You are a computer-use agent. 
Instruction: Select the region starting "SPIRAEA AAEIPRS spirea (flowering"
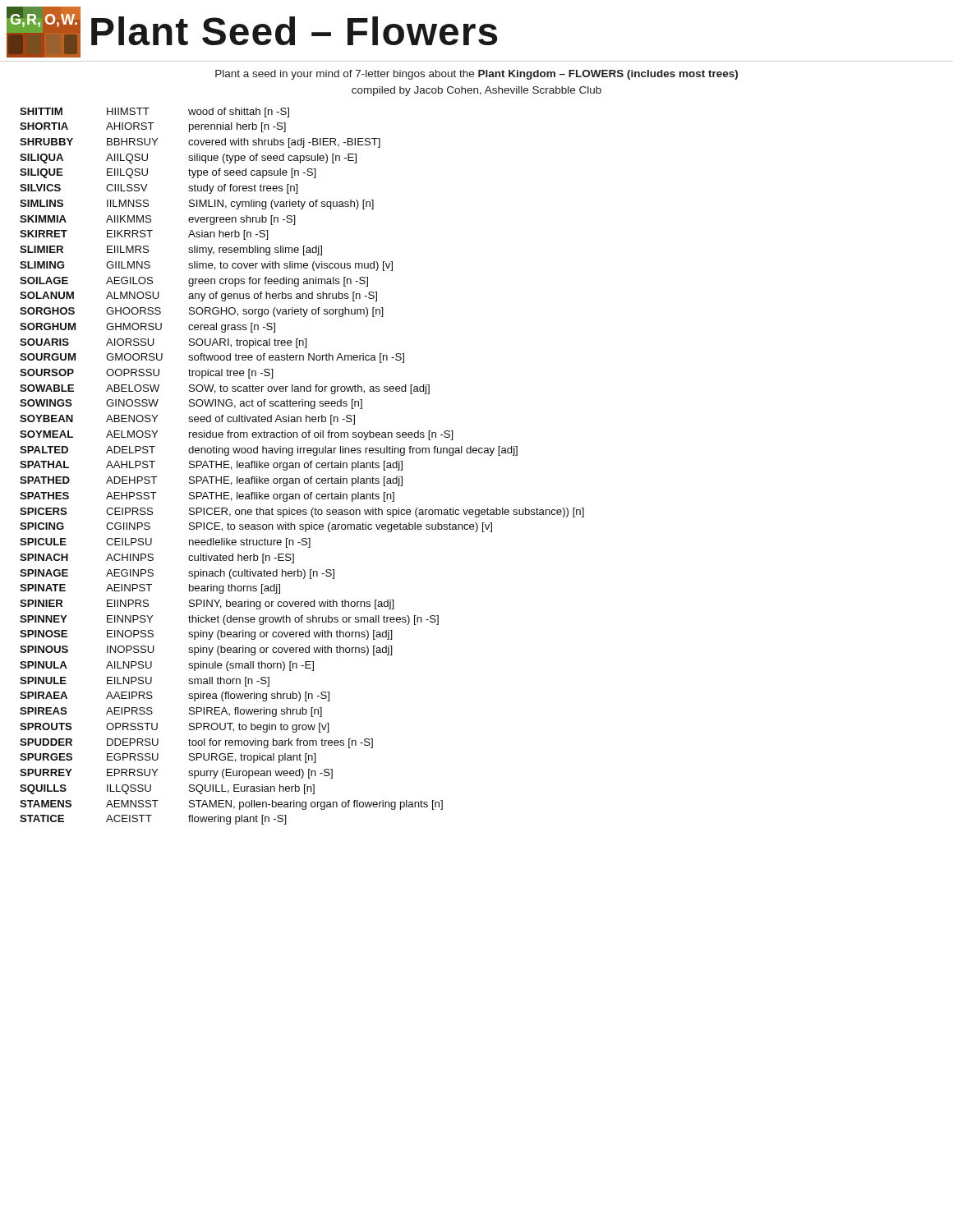[46, 696]
